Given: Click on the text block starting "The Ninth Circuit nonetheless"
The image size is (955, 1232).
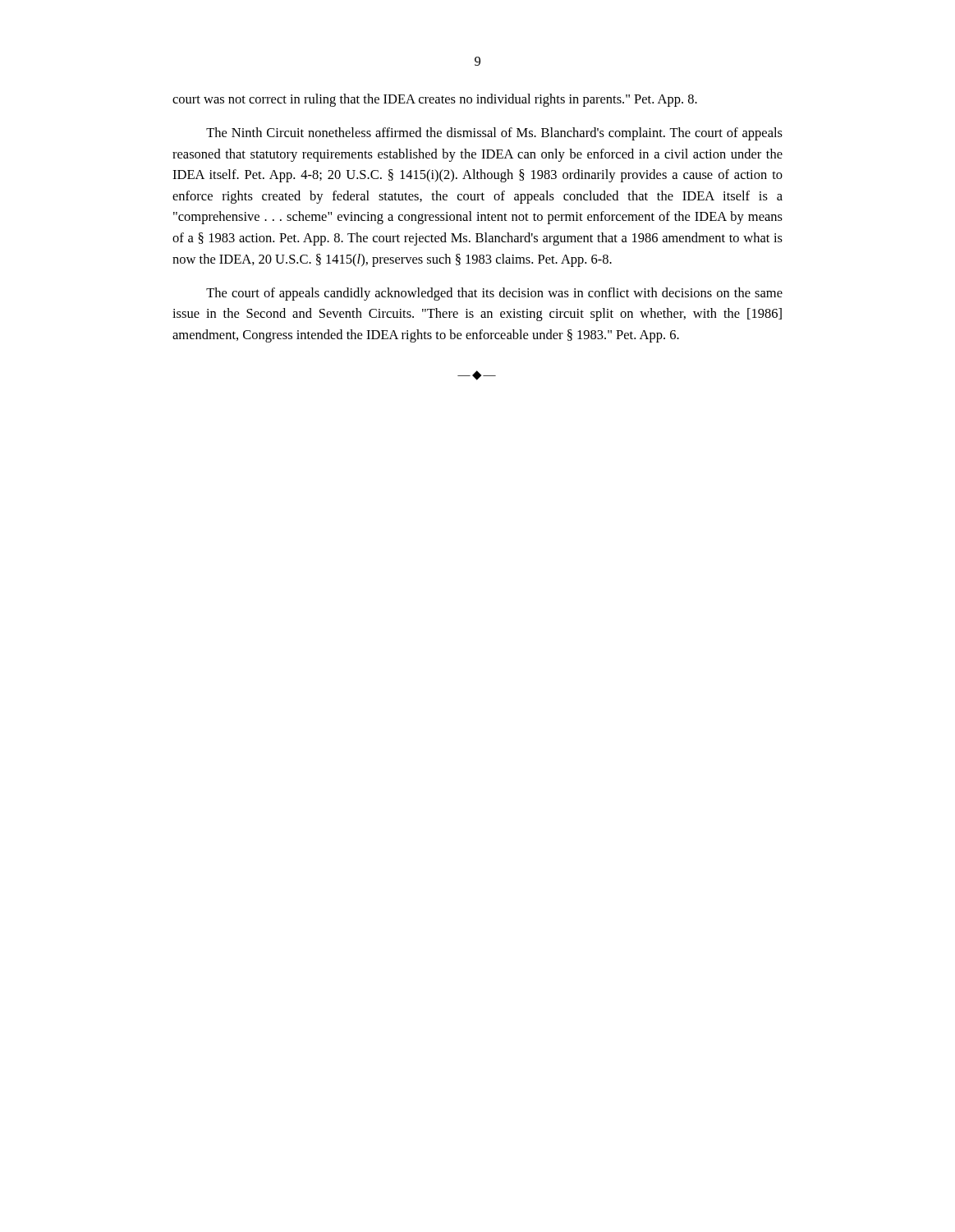Looking at the screenshot, I should tap(478, 196).
